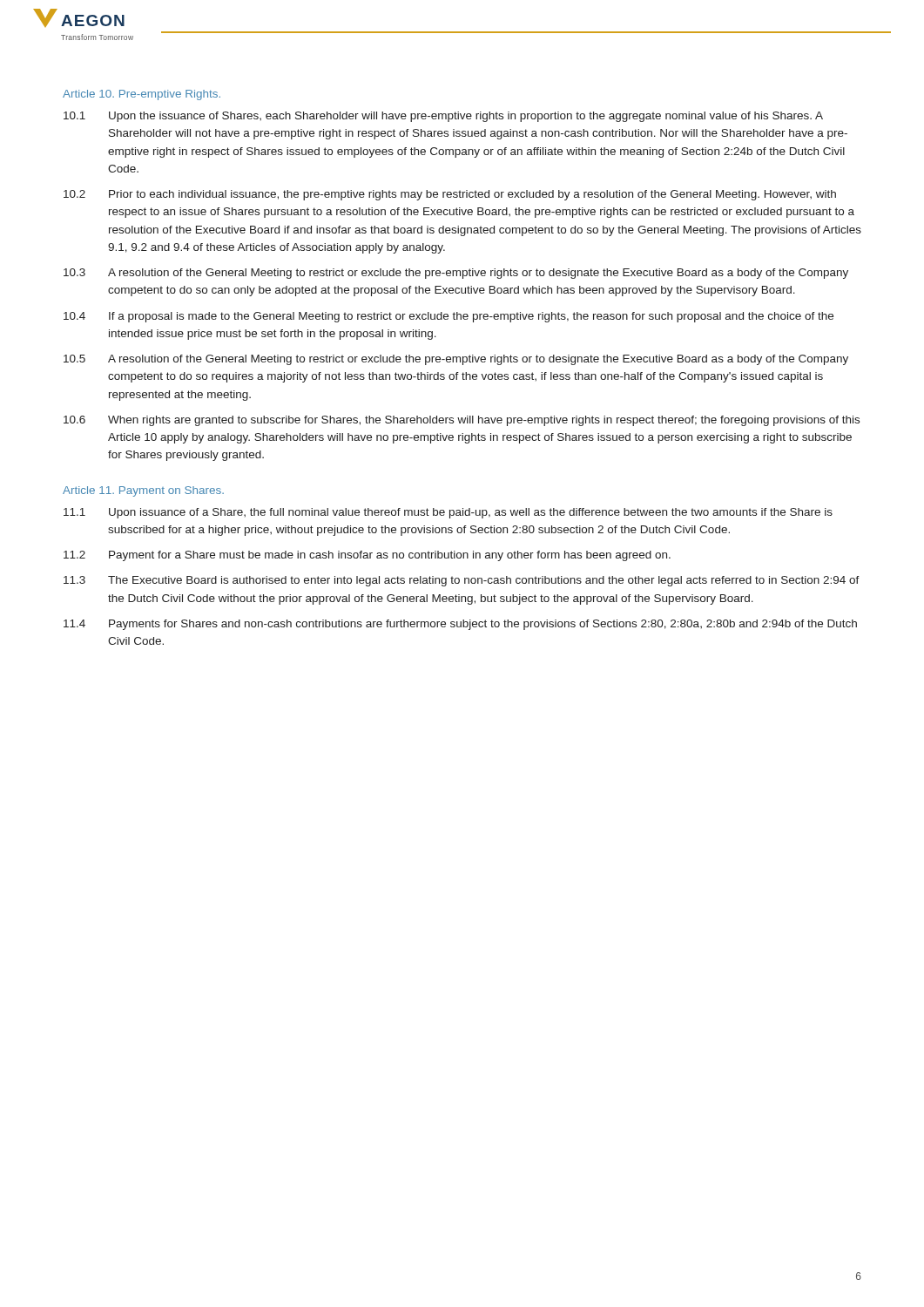Find the text block starting "Article 10. Pre-emptive Rights."
The image size is (924, 1307).
[142, 94]
